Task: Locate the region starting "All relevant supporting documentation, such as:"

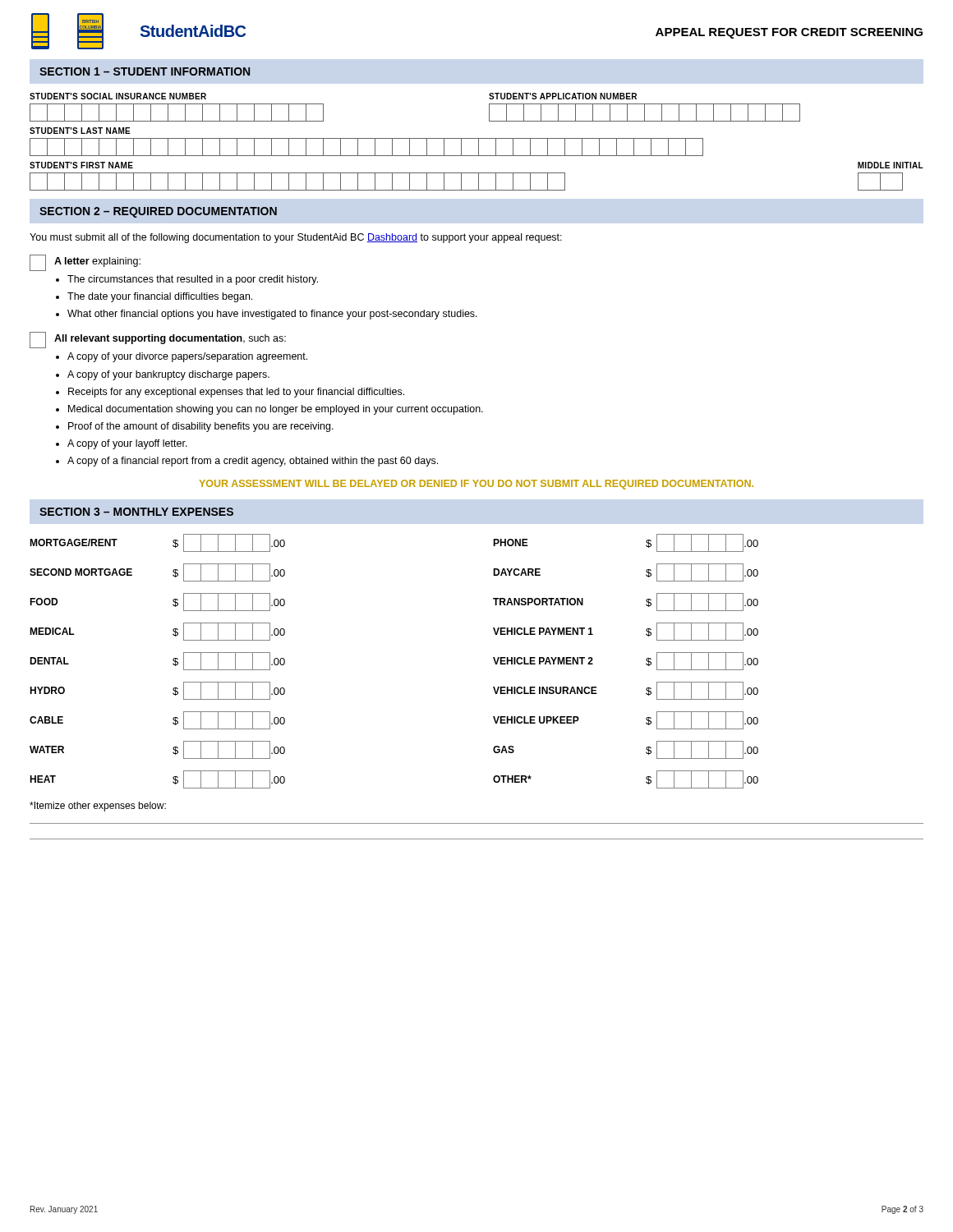Action: tap(257, 401)
